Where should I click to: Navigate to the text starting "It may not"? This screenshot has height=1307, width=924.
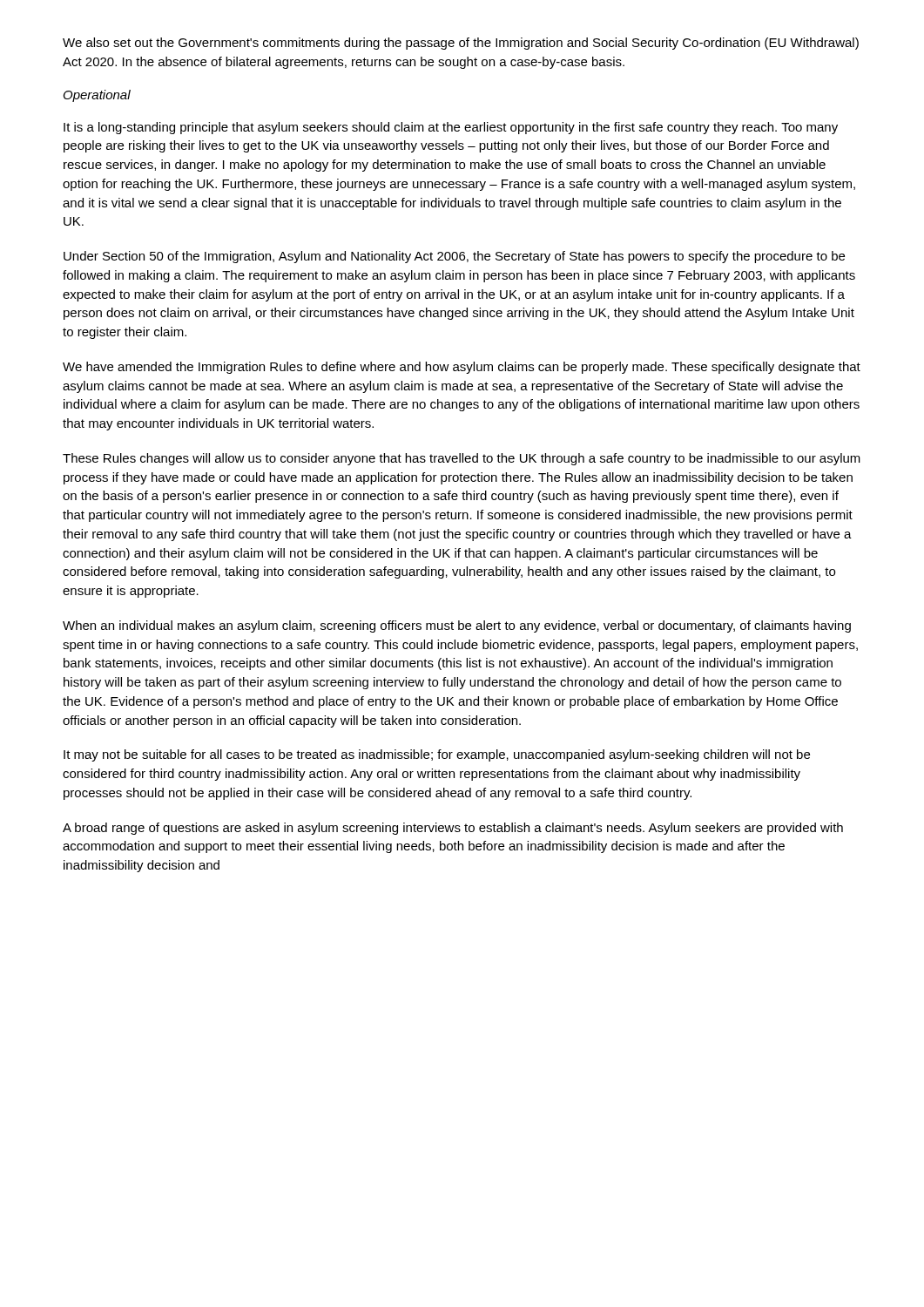point(437,773)
